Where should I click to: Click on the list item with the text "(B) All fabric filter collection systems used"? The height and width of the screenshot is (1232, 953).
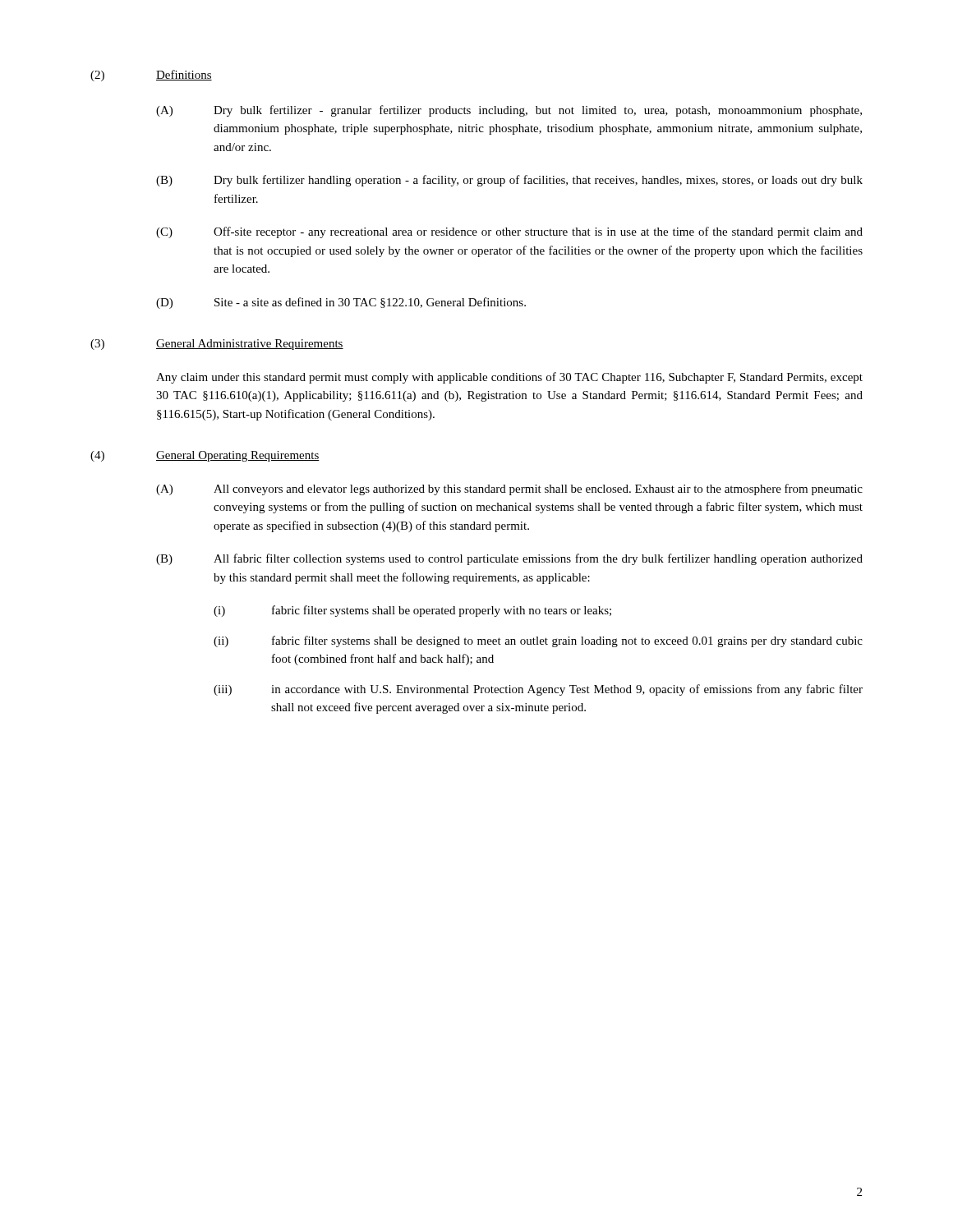click(x=509, y=568)
